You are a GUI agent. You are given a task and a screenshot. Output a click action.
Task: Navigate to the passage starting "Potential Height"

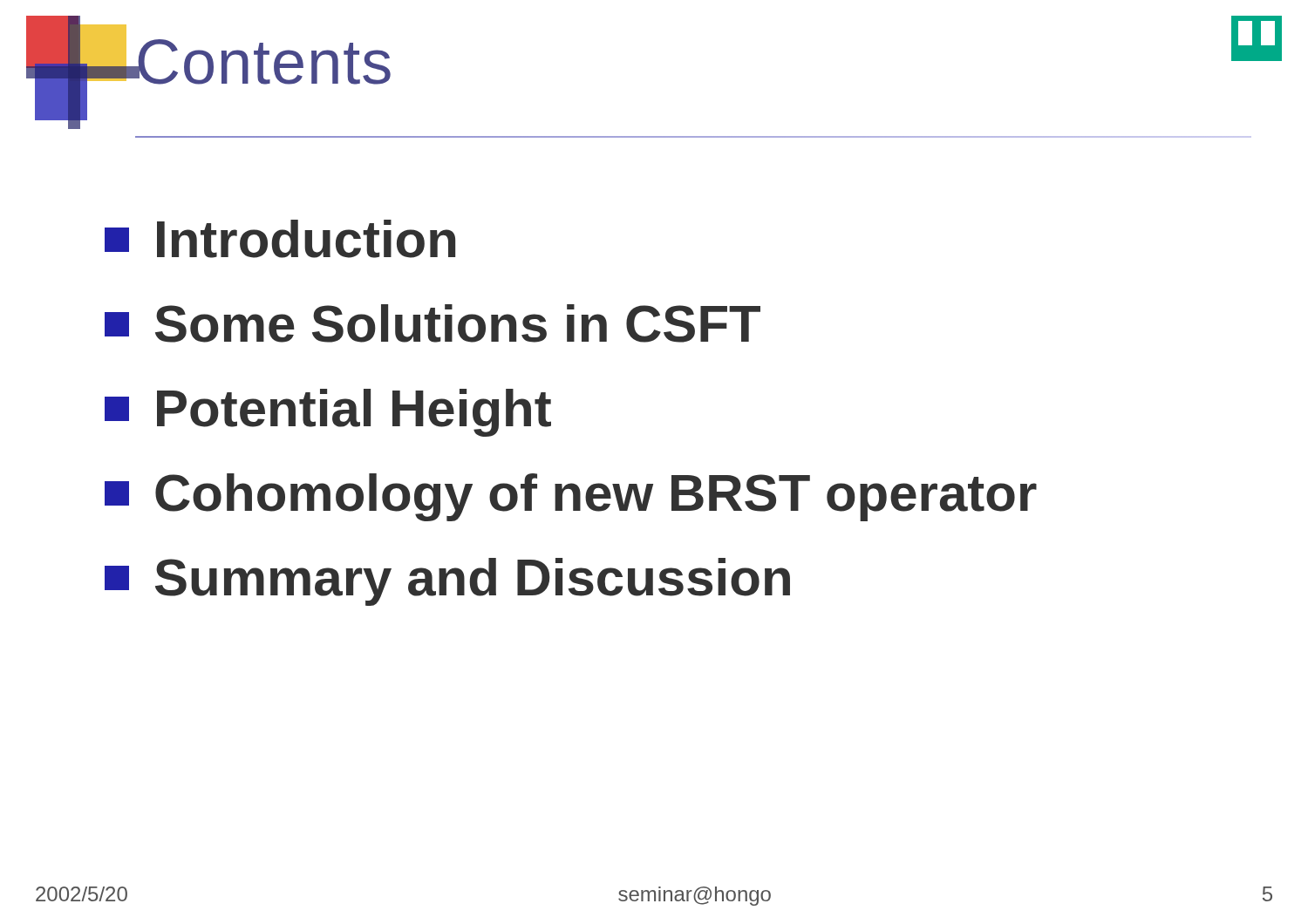328,408
